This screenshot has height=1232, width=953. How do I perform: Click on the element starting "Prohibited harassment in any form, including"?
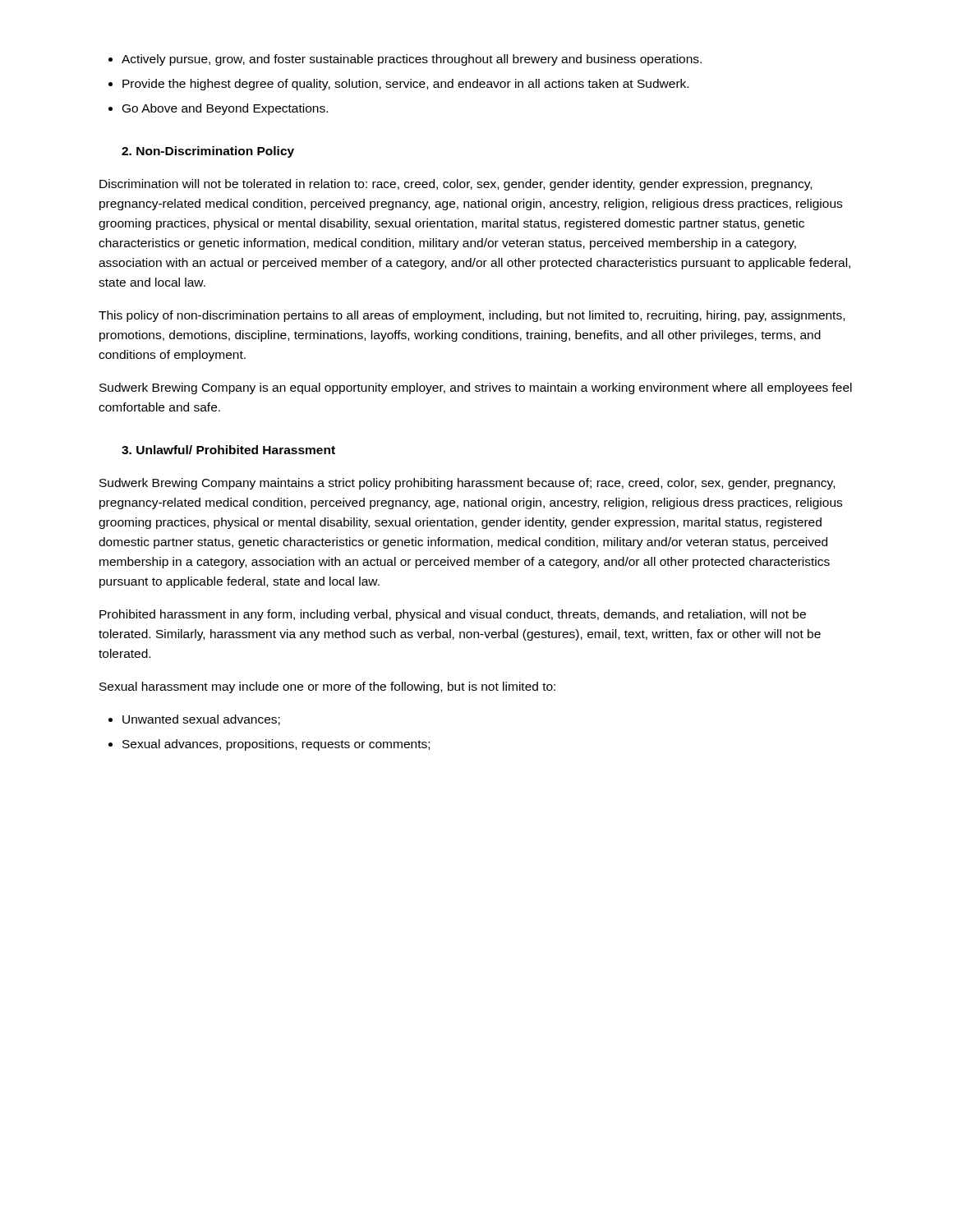click(460, 634)
